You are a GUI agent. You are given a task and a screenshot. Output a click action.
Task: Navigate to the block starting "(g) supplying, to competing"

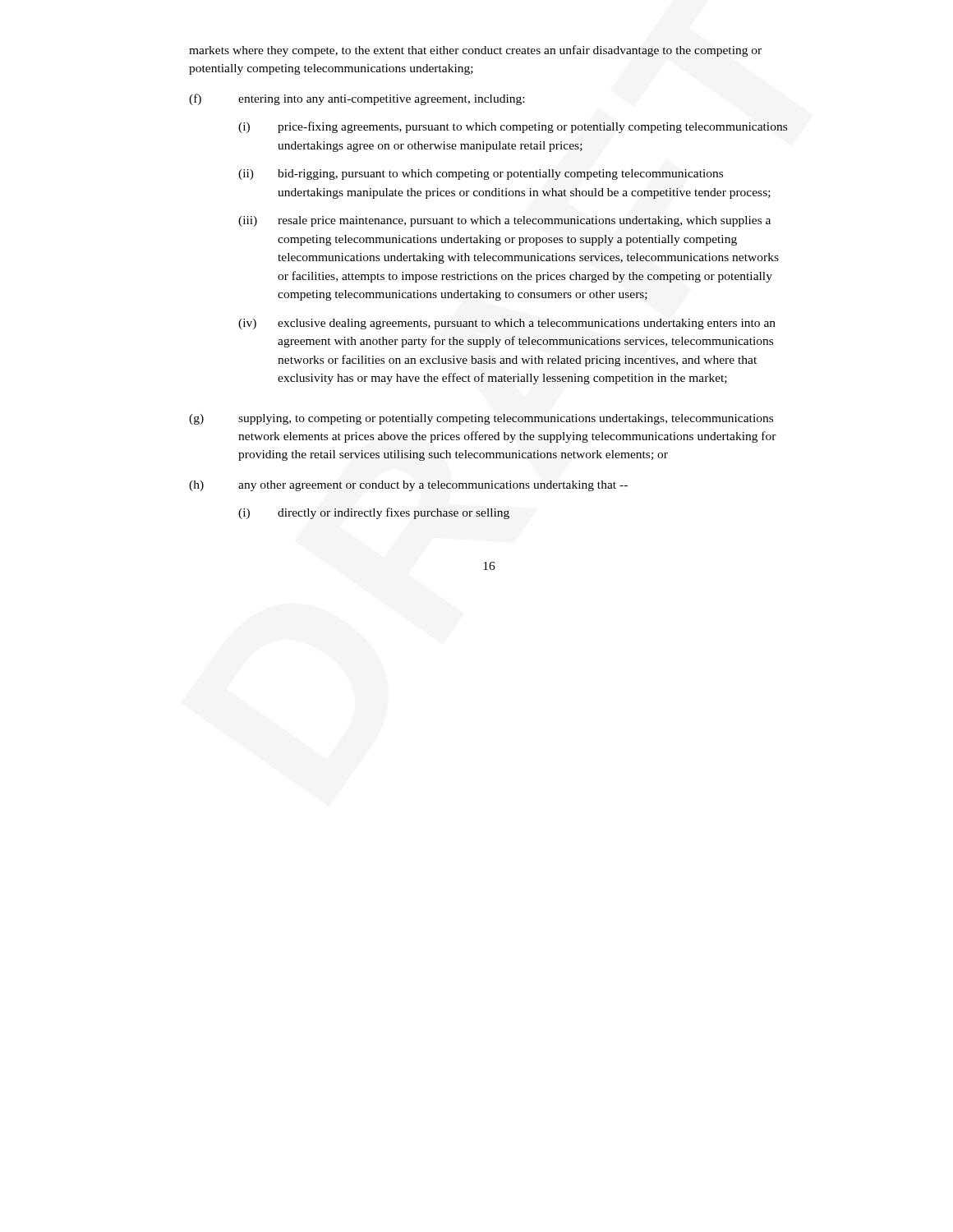point(489,436)
